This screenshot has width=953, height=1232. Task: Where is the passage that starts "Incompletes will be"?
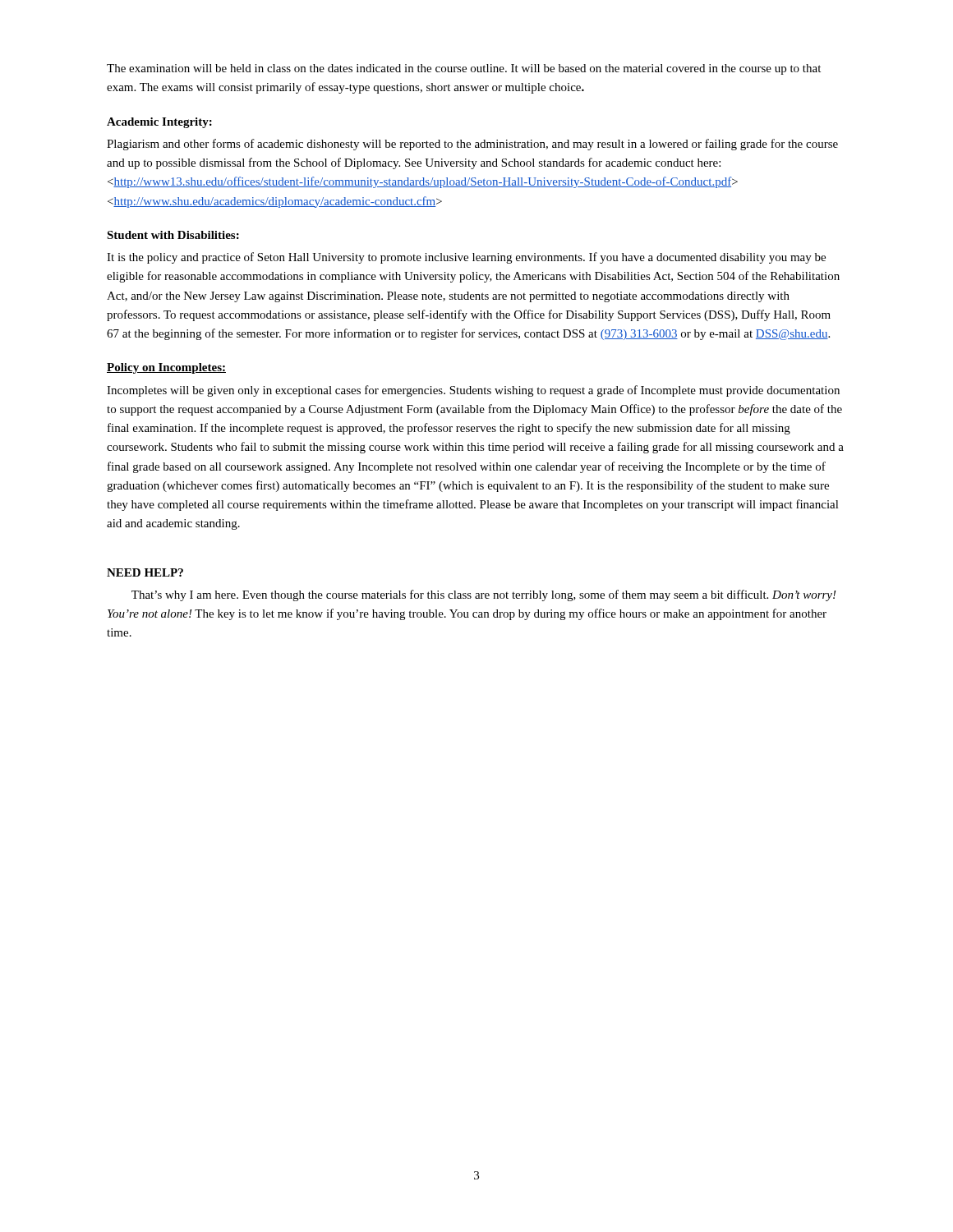point(475,457)
